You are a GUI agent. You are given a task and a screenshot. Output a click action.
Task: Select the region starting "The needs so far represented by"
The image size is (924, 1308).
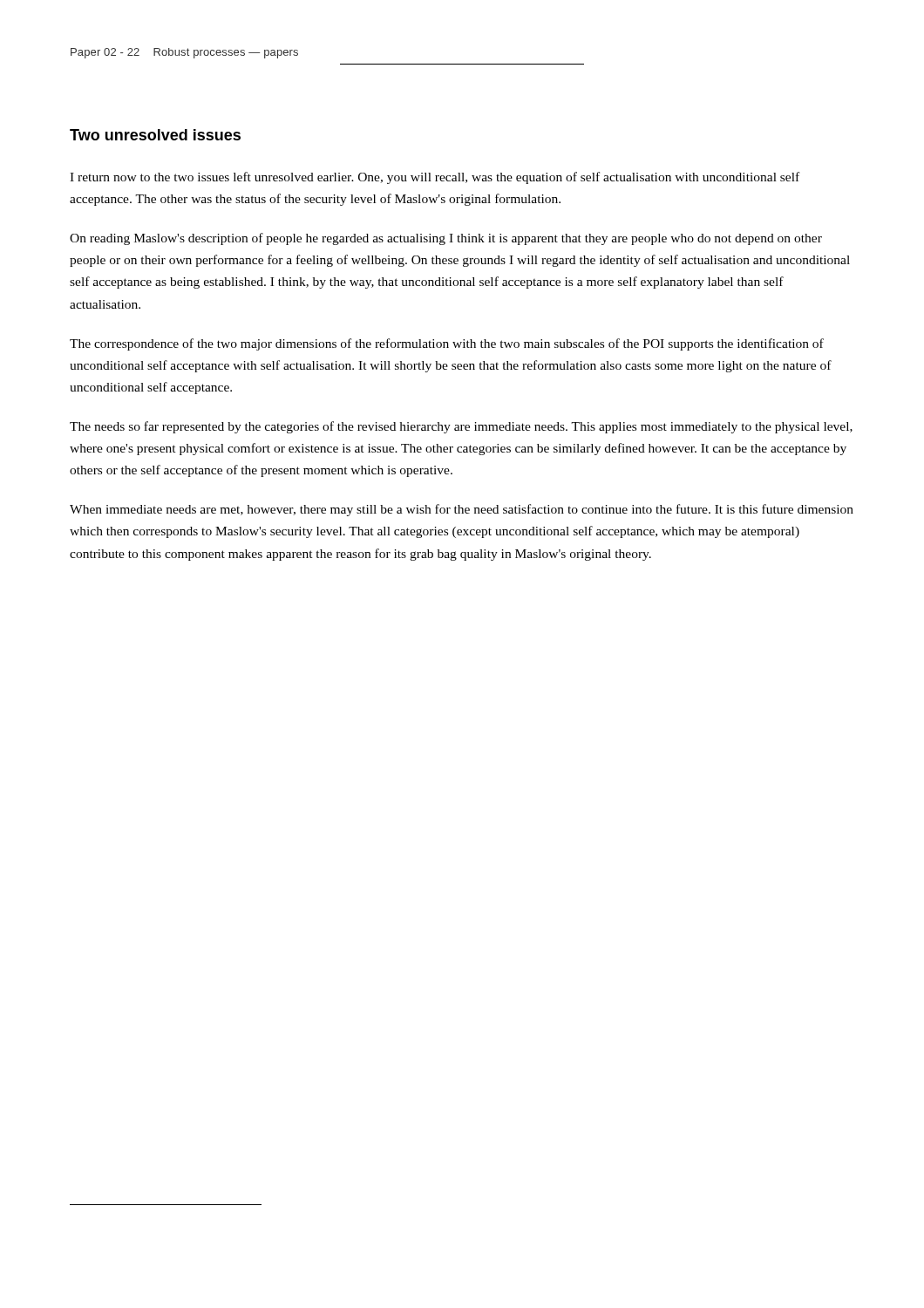pos(462,448)
